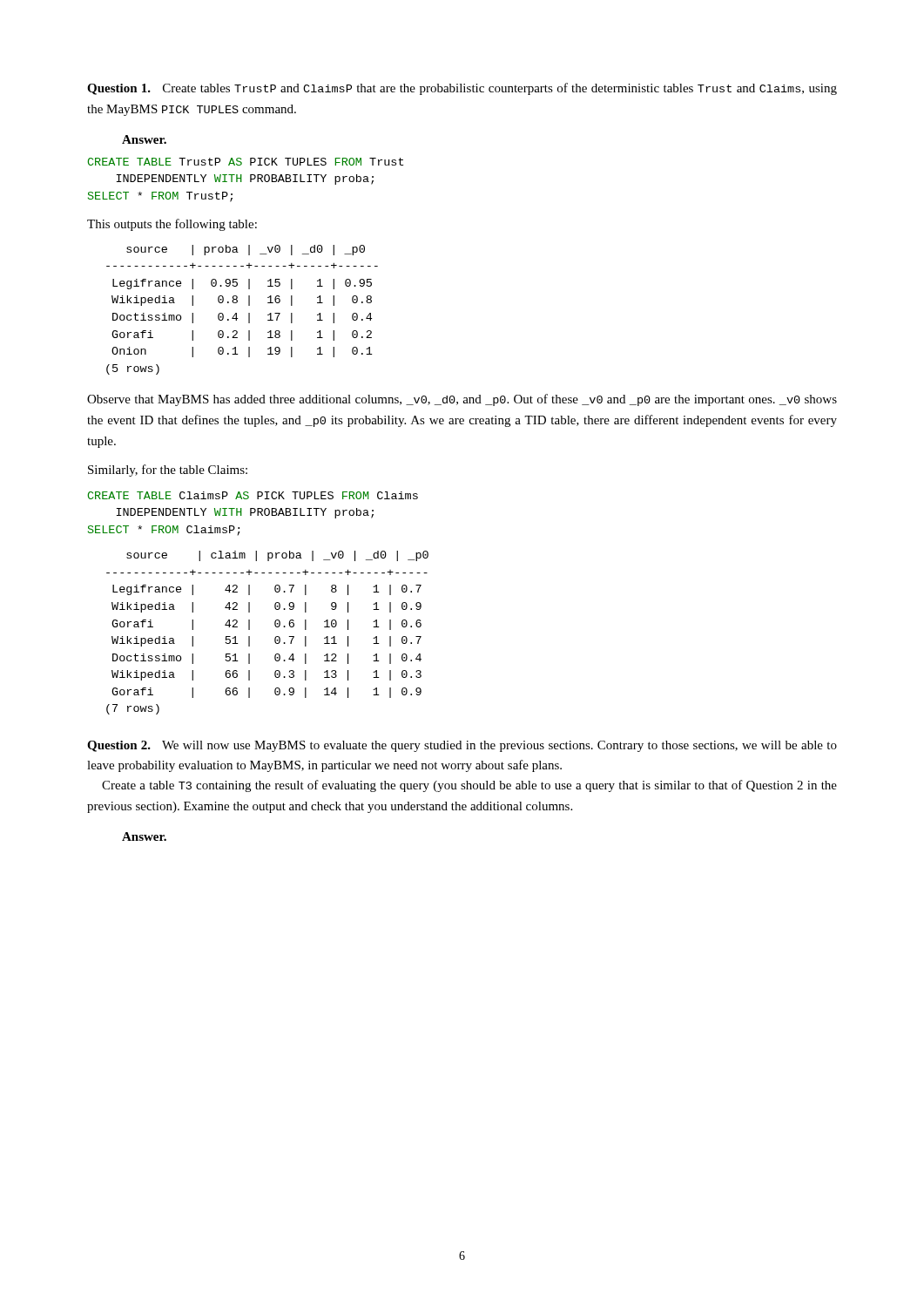Find the block on this page that starts "Question 2. We will"
The width and height of the screenshot is (924, 1307).
462,776
